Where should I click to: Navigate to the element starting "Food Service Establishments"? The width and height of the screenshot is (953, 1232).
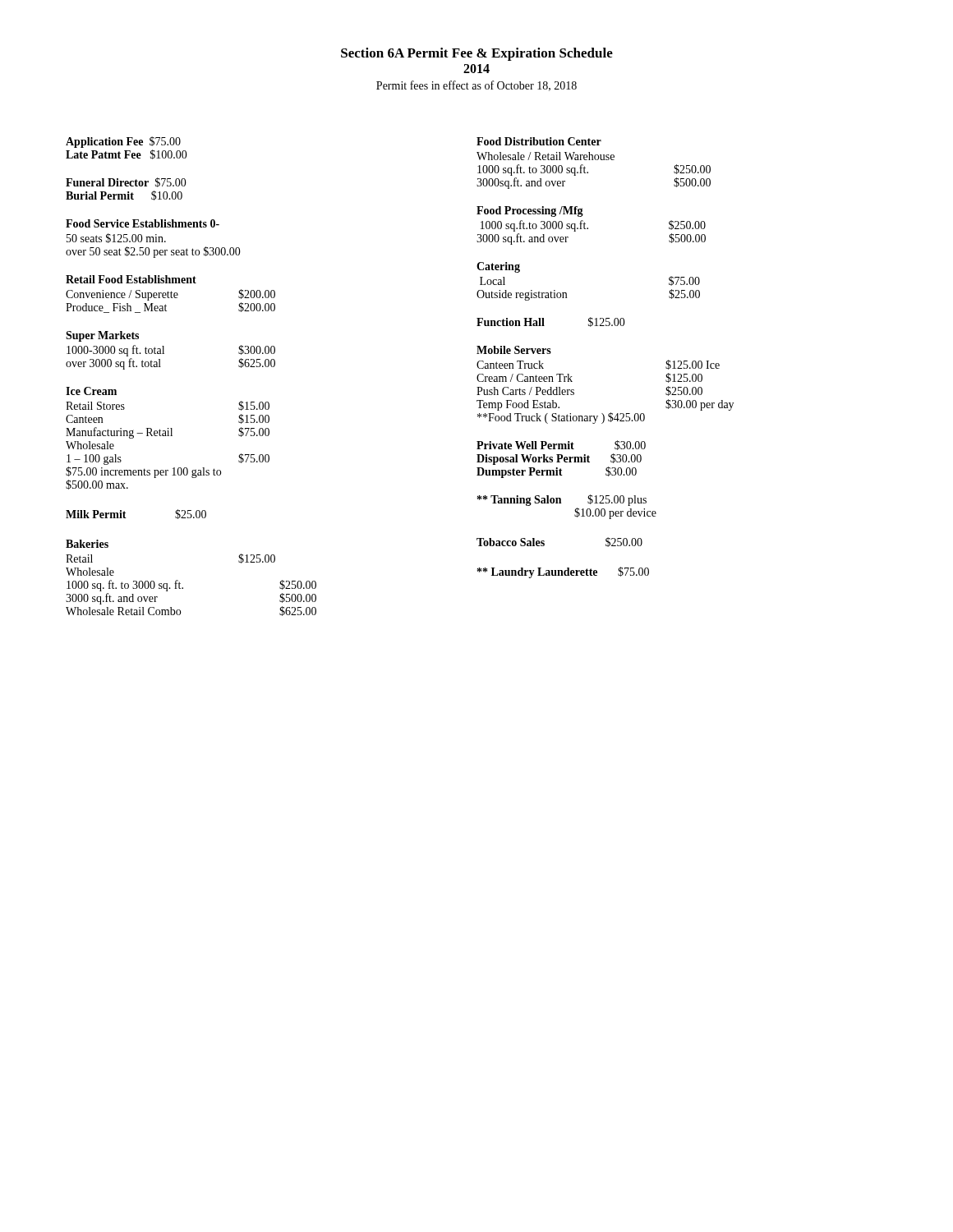pyautogui.click(x=143, y=224)
